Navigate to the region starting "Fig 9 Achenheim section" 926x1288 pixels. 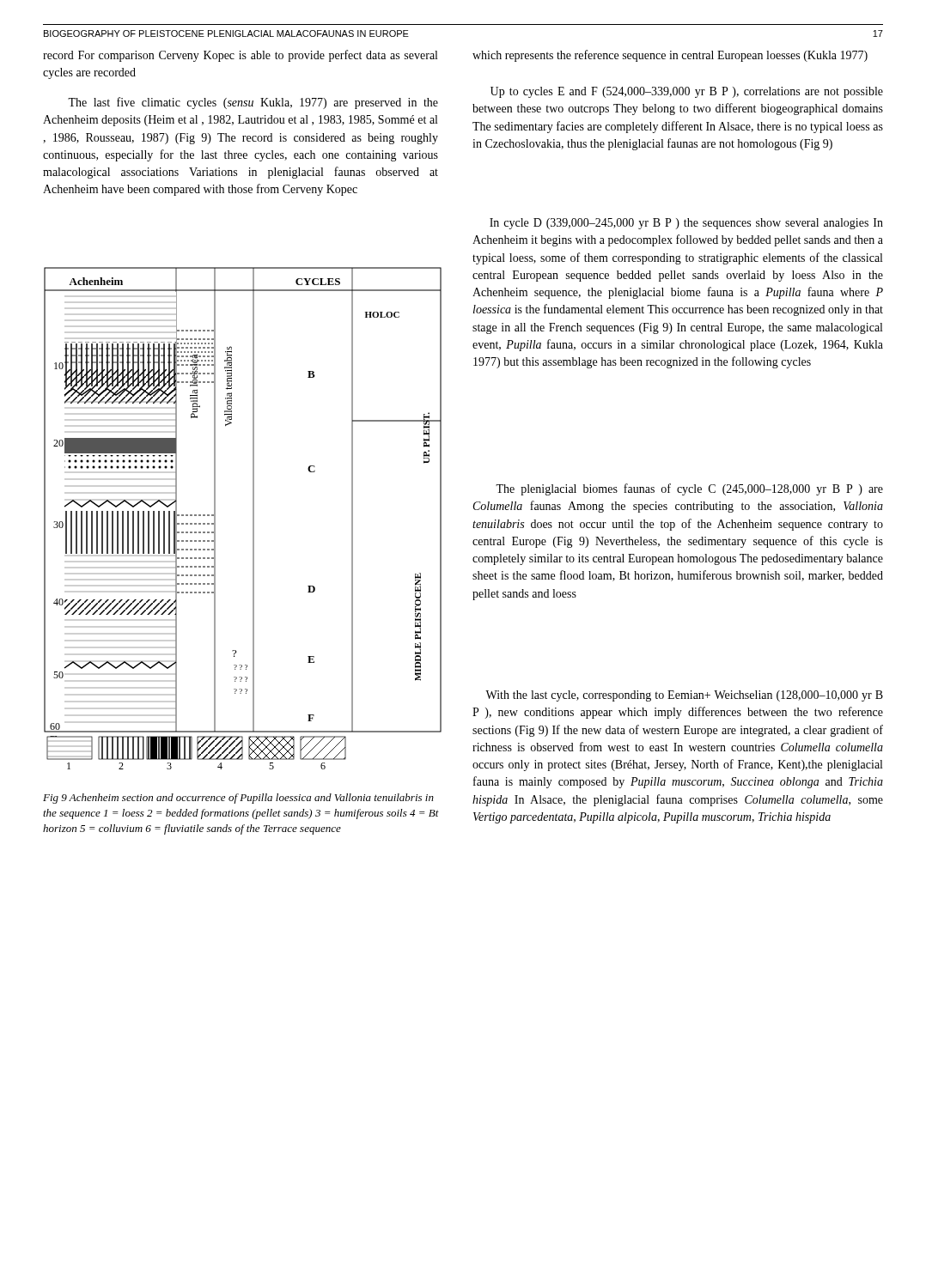point(241,813)
